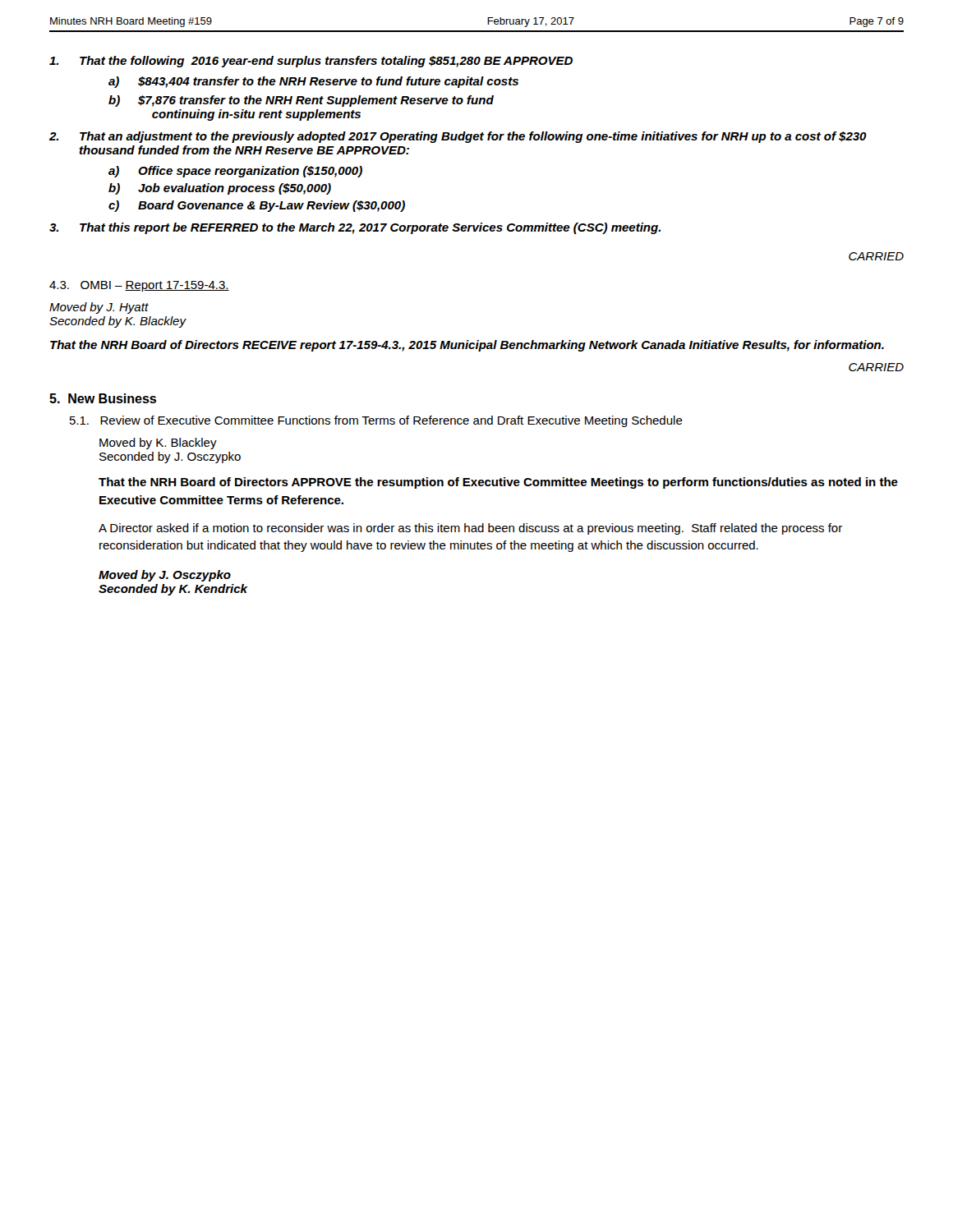Navigate to the text block starting "4.3. OMBI – Report 17-159-4.3."
This screenshot has width=953, height=1232.
tap(139, 285)
